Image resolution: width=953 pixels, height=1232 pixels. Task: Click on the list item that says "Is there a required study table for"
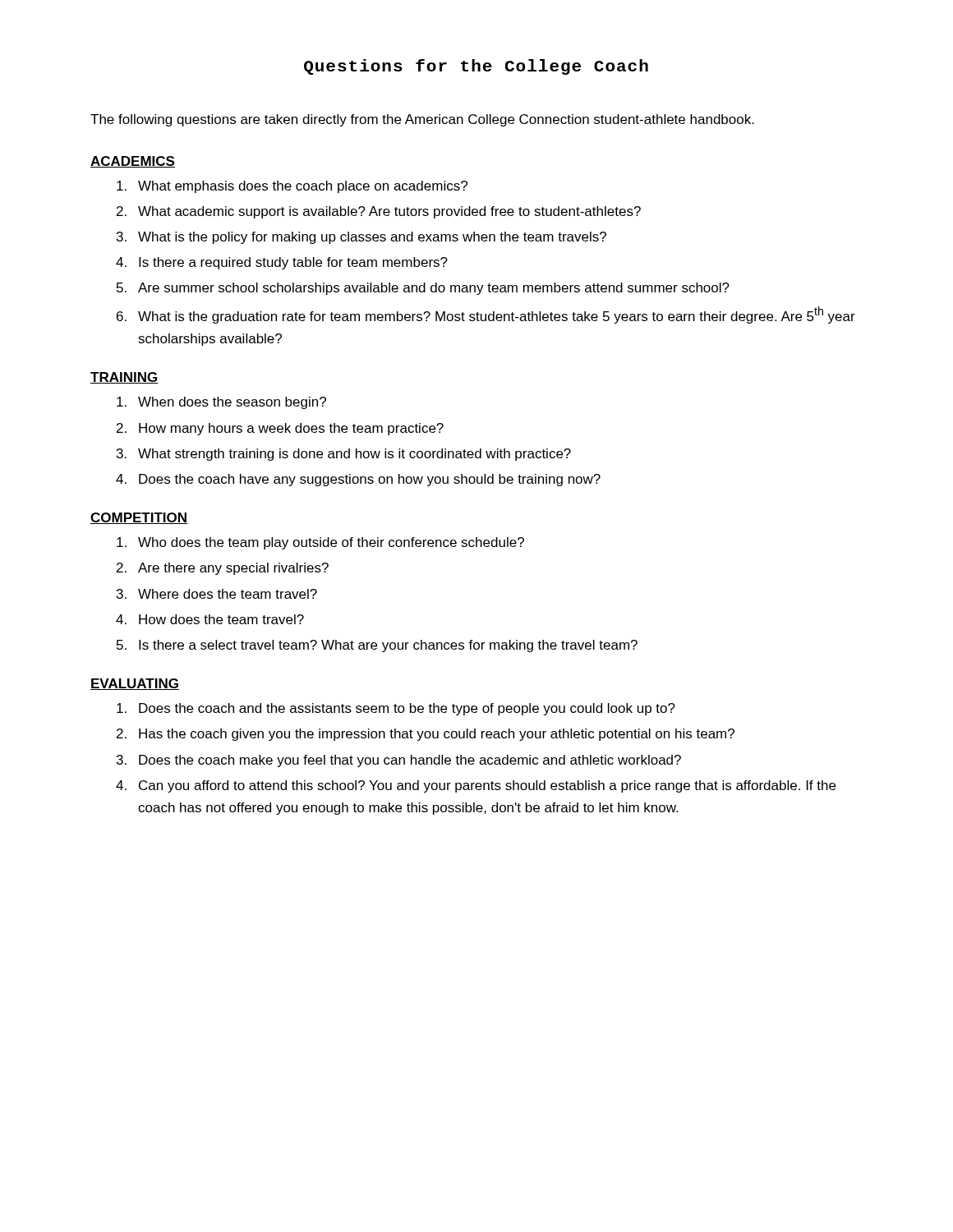[x=293, y=263]
